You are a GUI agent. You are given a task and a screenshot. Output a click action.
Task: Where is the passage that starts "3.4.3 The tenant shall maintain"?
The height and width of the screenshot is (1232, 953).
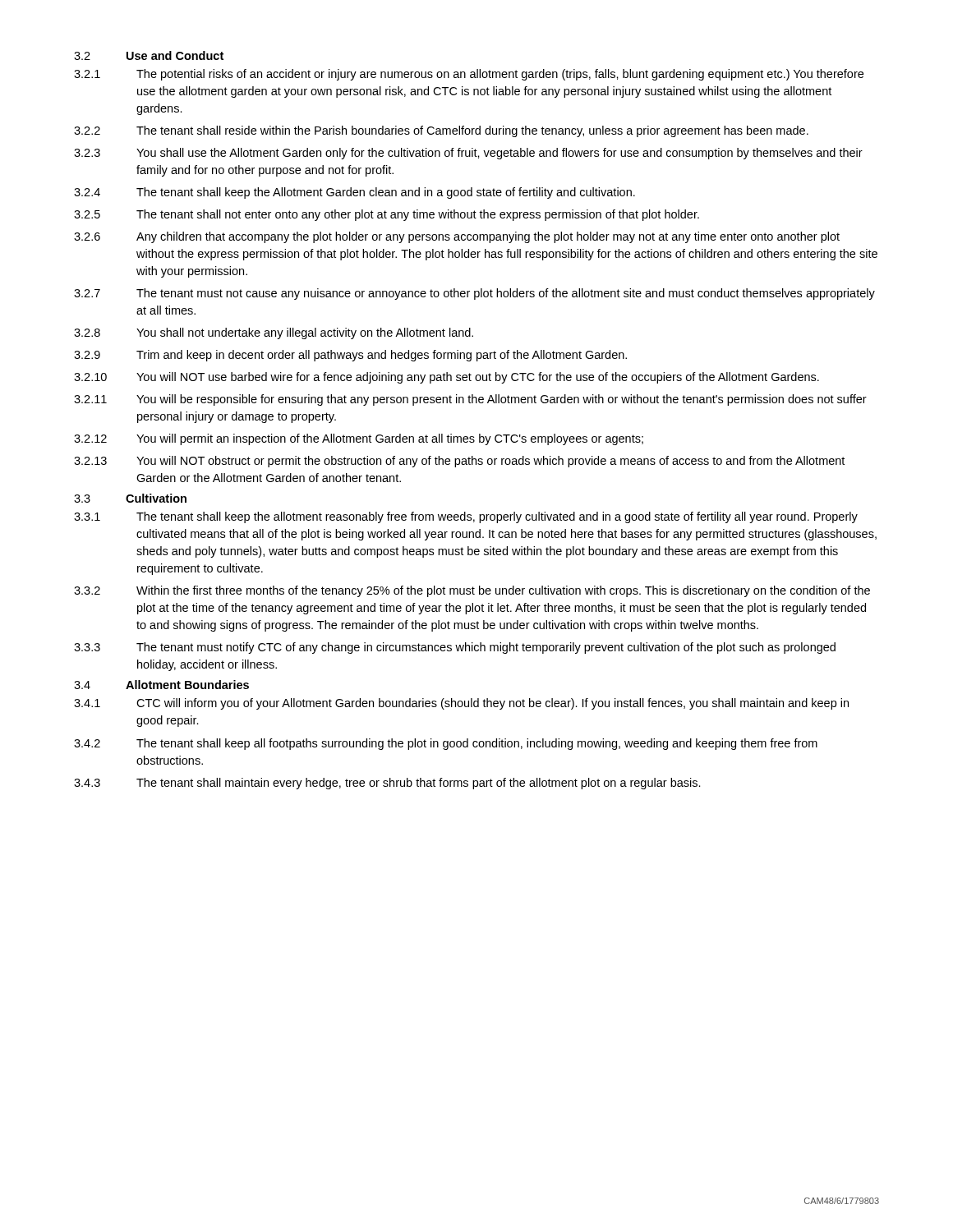[x=476, y=783]
